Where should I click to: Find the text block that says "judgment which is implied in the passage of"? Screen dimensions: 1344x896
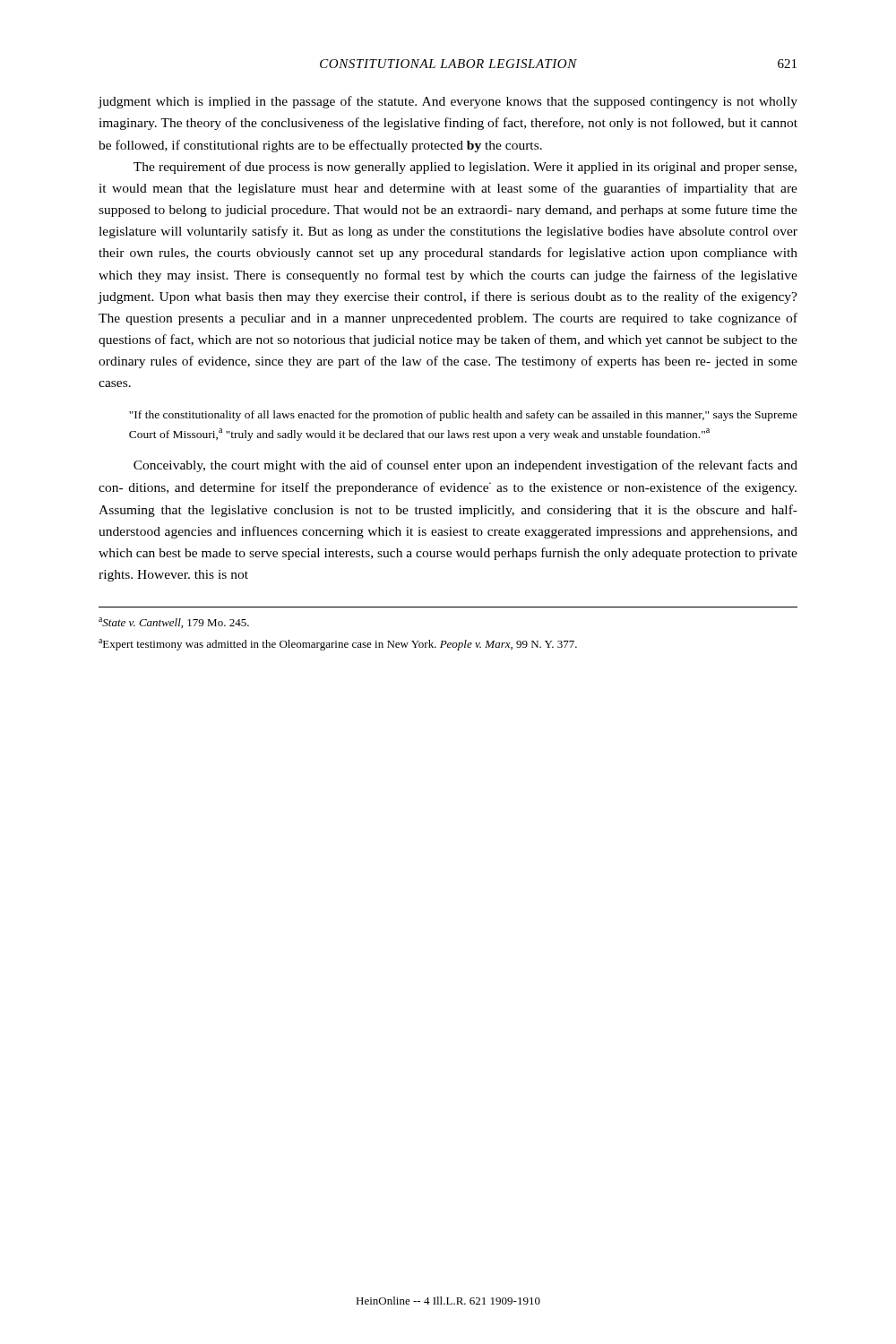(x=448, y=123)
